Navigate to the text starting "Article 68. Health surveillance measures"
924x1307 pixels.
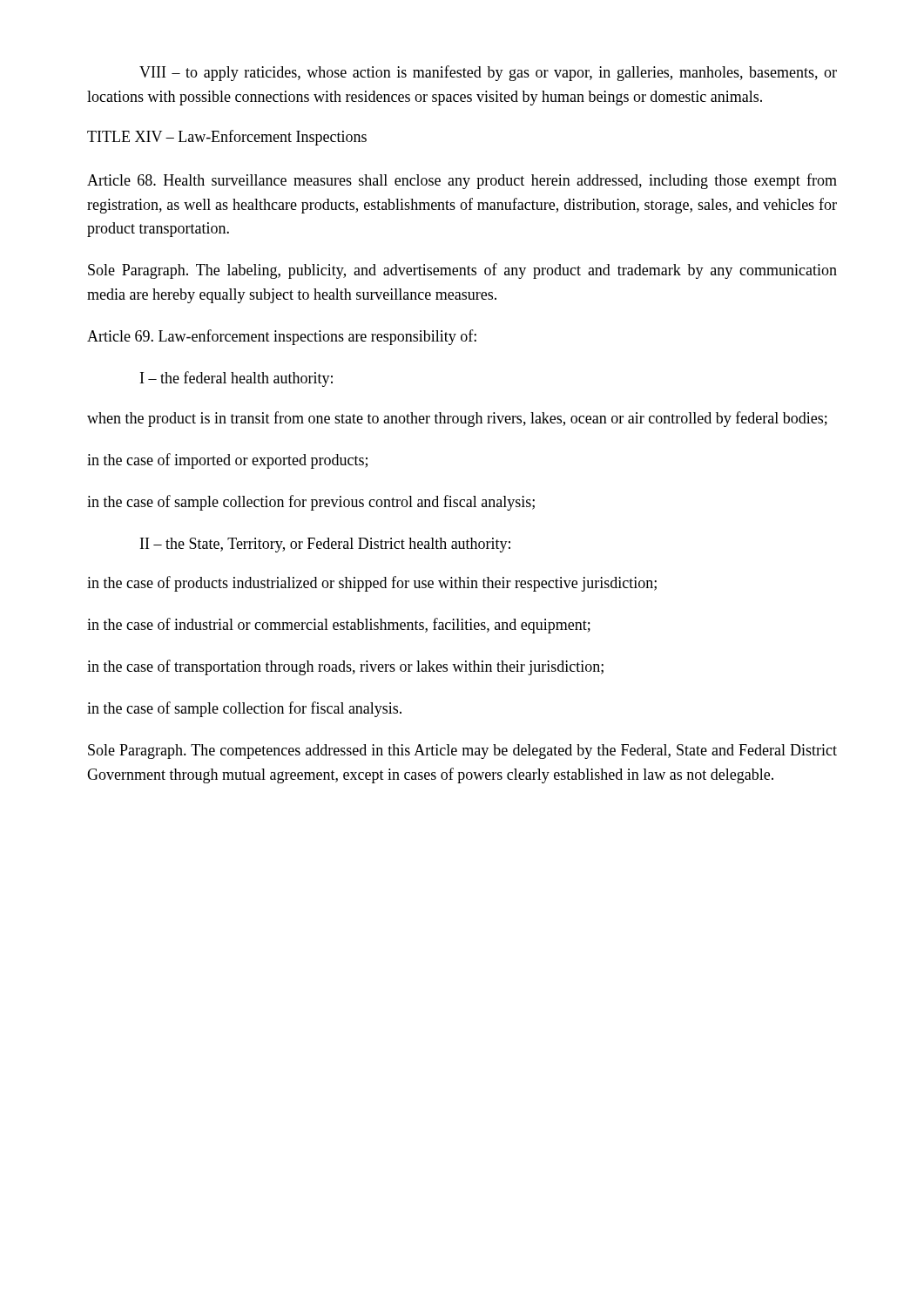point(462,204)
